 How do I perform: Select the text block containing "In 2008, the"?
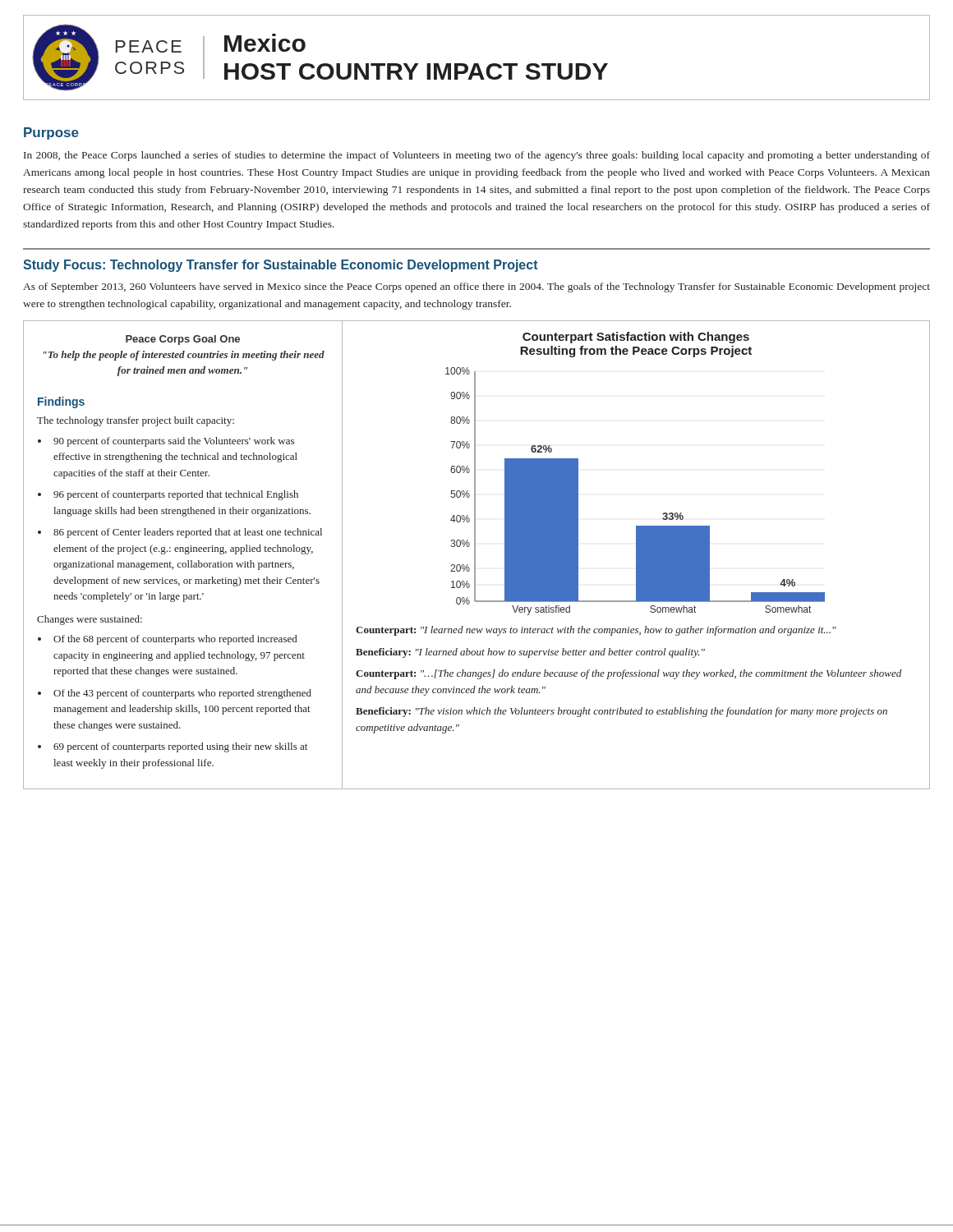(476, 189)
